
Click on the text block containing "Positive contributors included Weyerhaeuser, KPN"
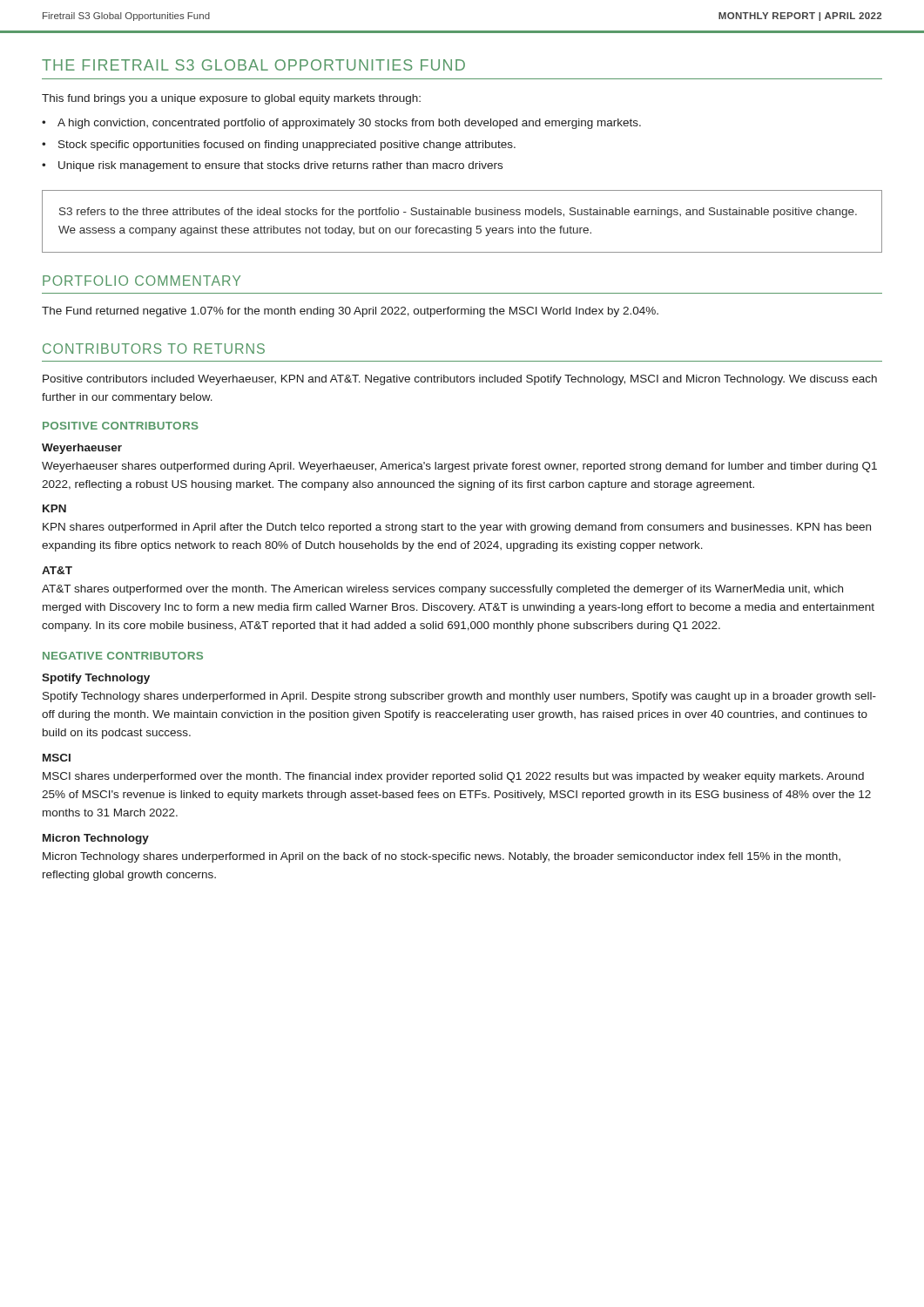pos(460,388)
